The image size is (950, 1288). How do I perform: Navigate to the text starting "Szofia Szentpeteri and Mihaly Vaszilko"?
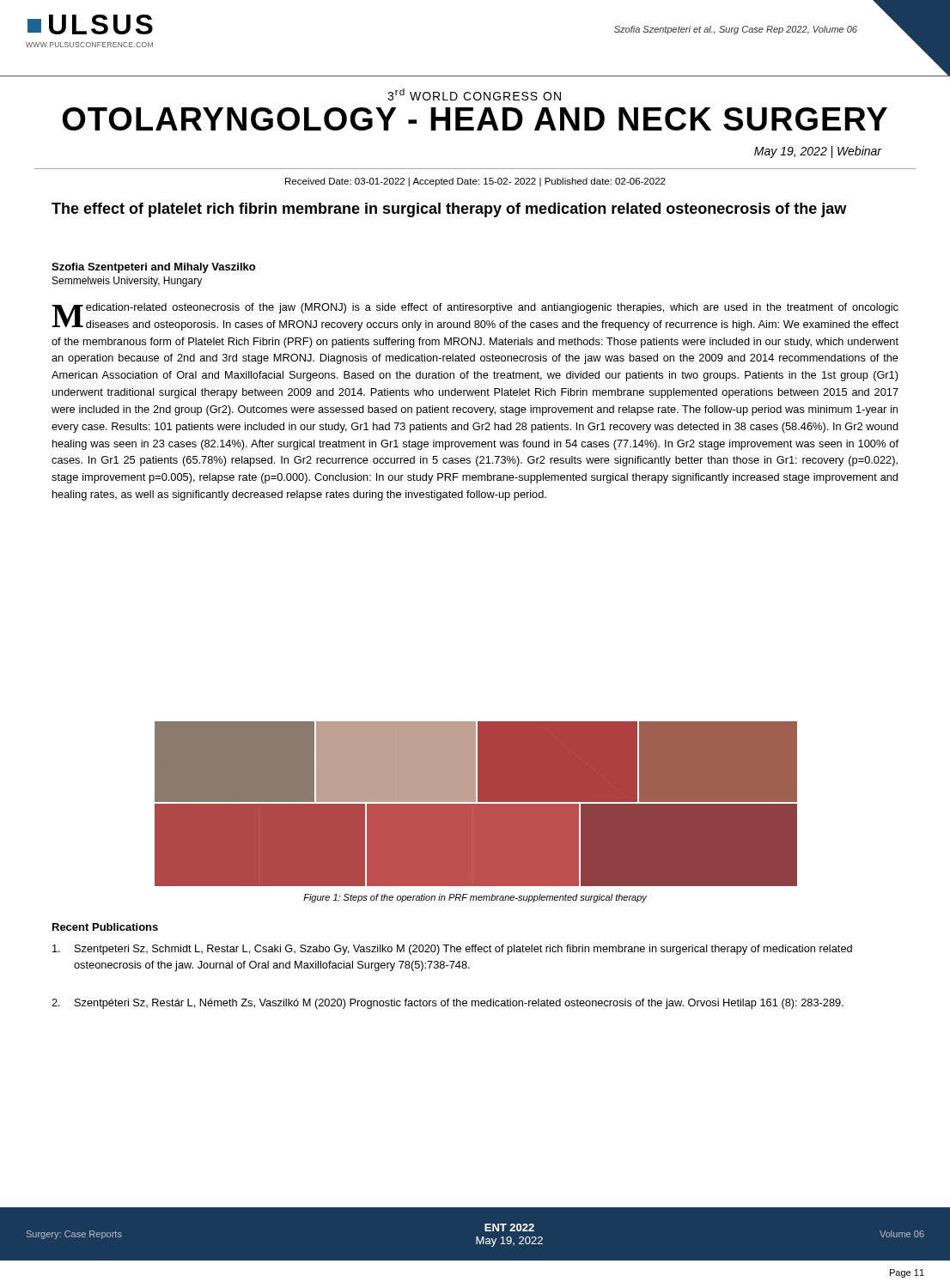[x=154, y=267]
